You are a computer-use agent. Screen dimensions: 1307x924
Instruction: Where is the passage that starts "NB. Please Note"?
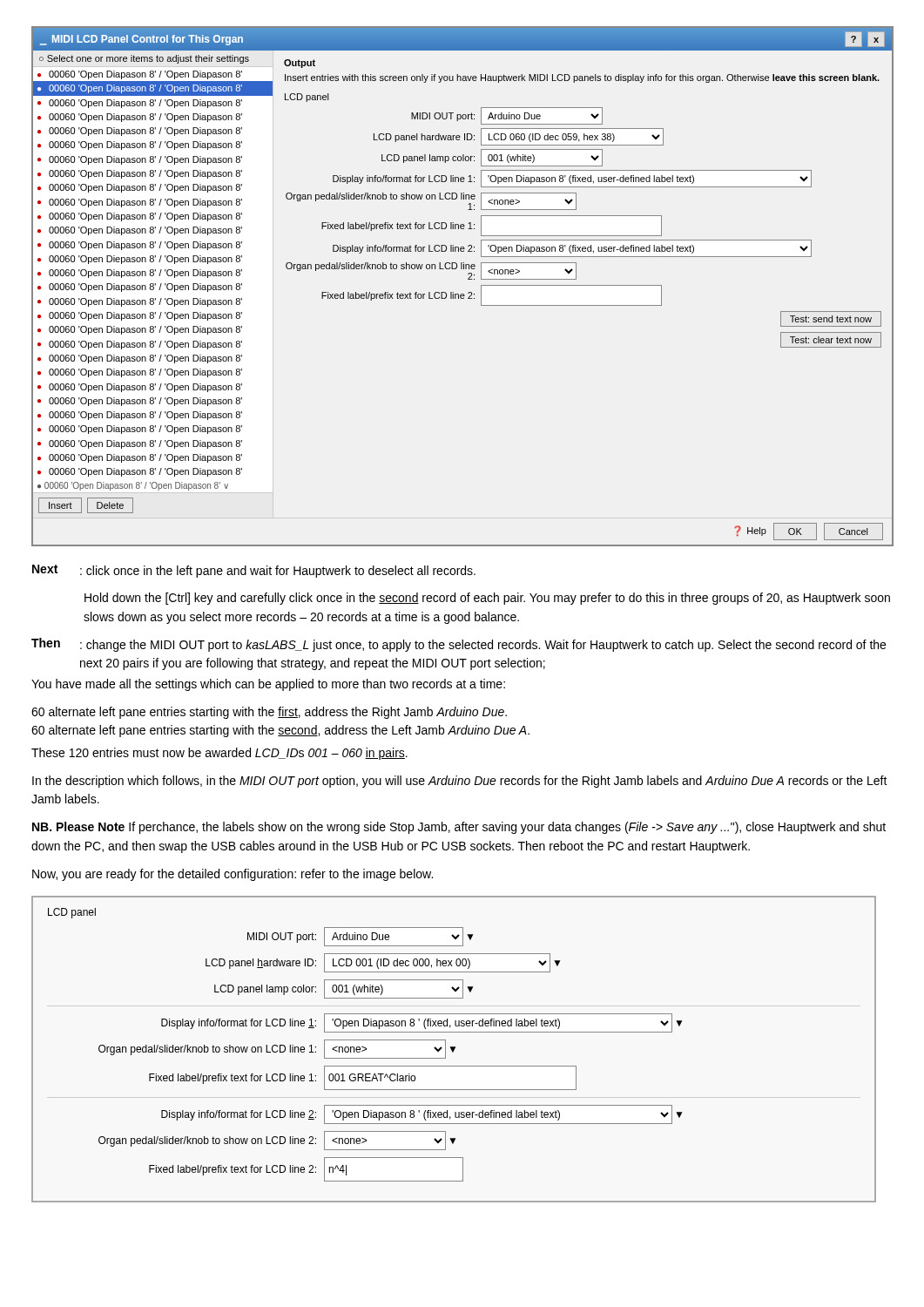click(459, 836)
